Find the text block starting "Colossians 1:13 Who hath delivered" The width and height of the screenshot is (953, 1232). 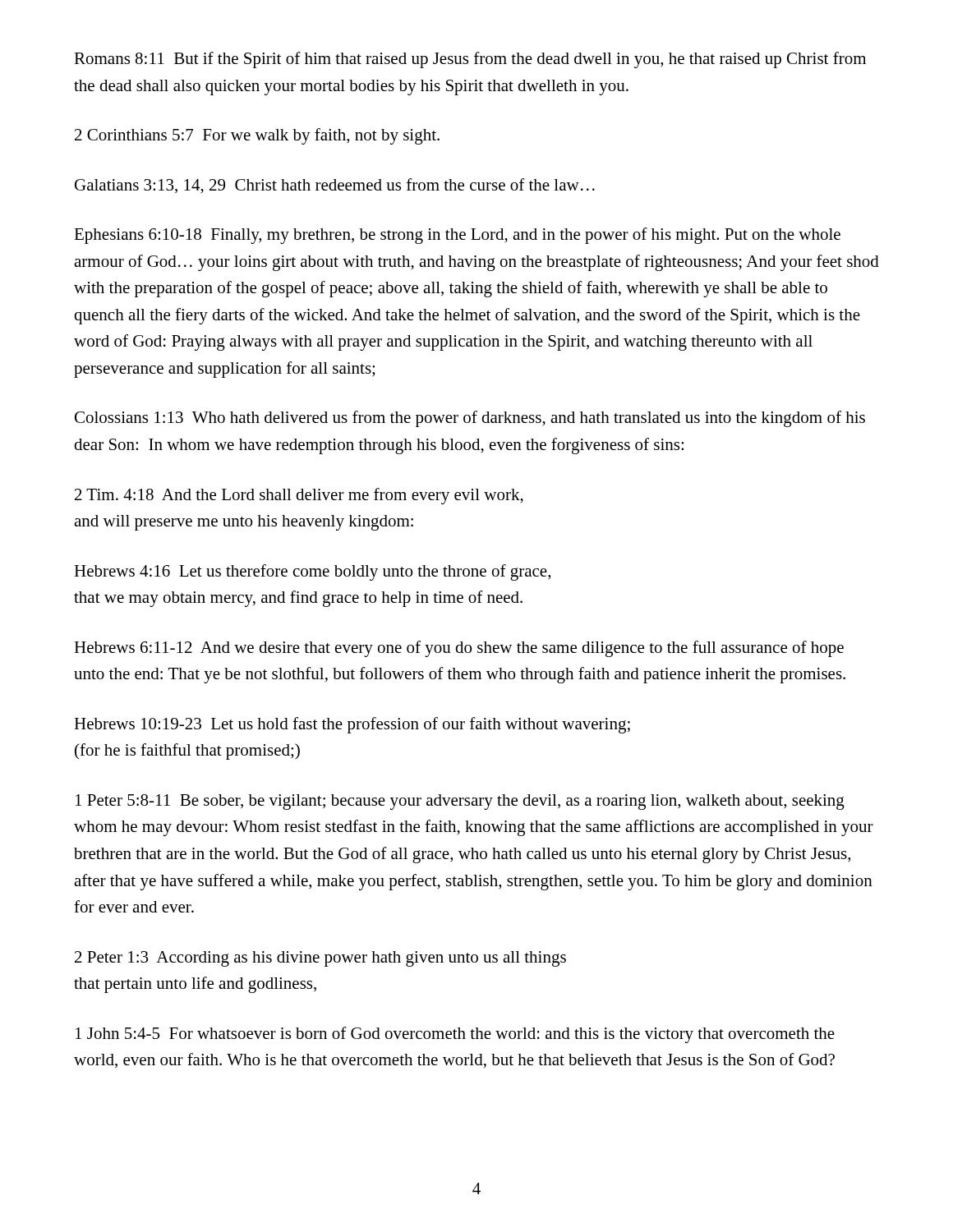[470, 431]
